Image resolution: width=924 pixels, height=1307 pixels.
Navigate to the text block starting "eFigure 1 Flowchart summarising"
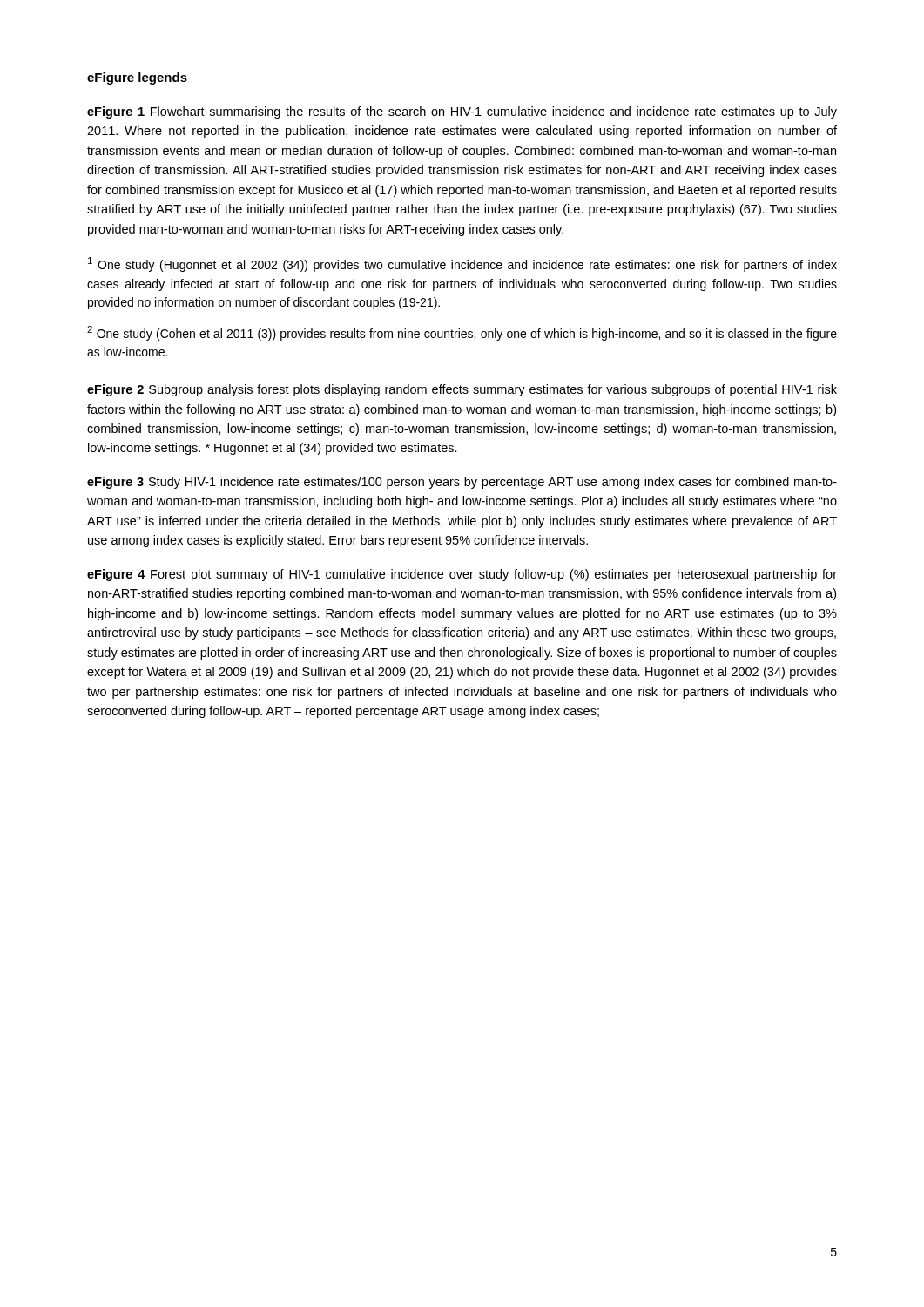[x=462, y=170]
